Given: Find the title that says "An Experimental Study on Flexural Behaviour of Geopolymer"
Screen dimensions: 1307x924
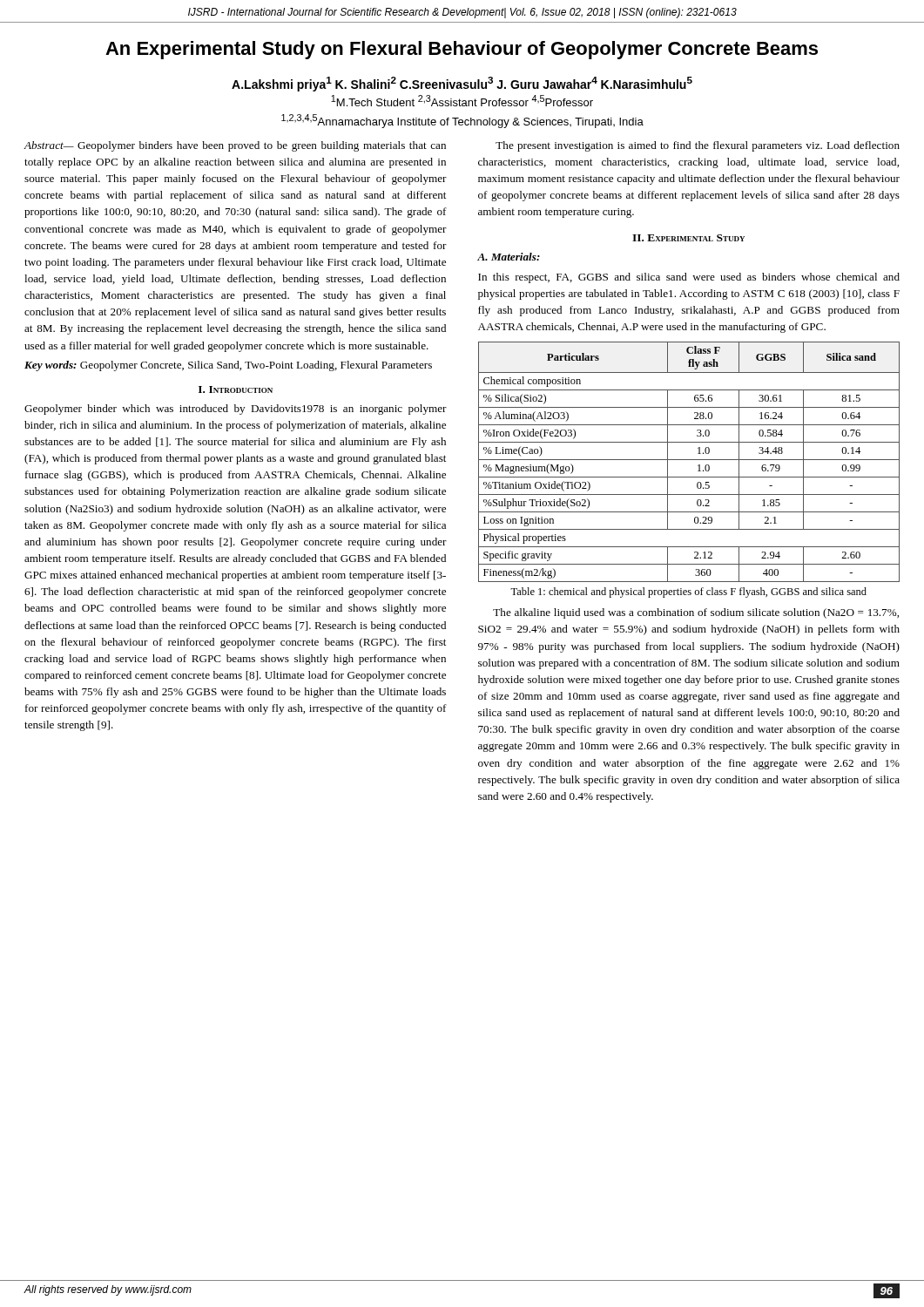Looking at the screenshot, I should point(462,49).
